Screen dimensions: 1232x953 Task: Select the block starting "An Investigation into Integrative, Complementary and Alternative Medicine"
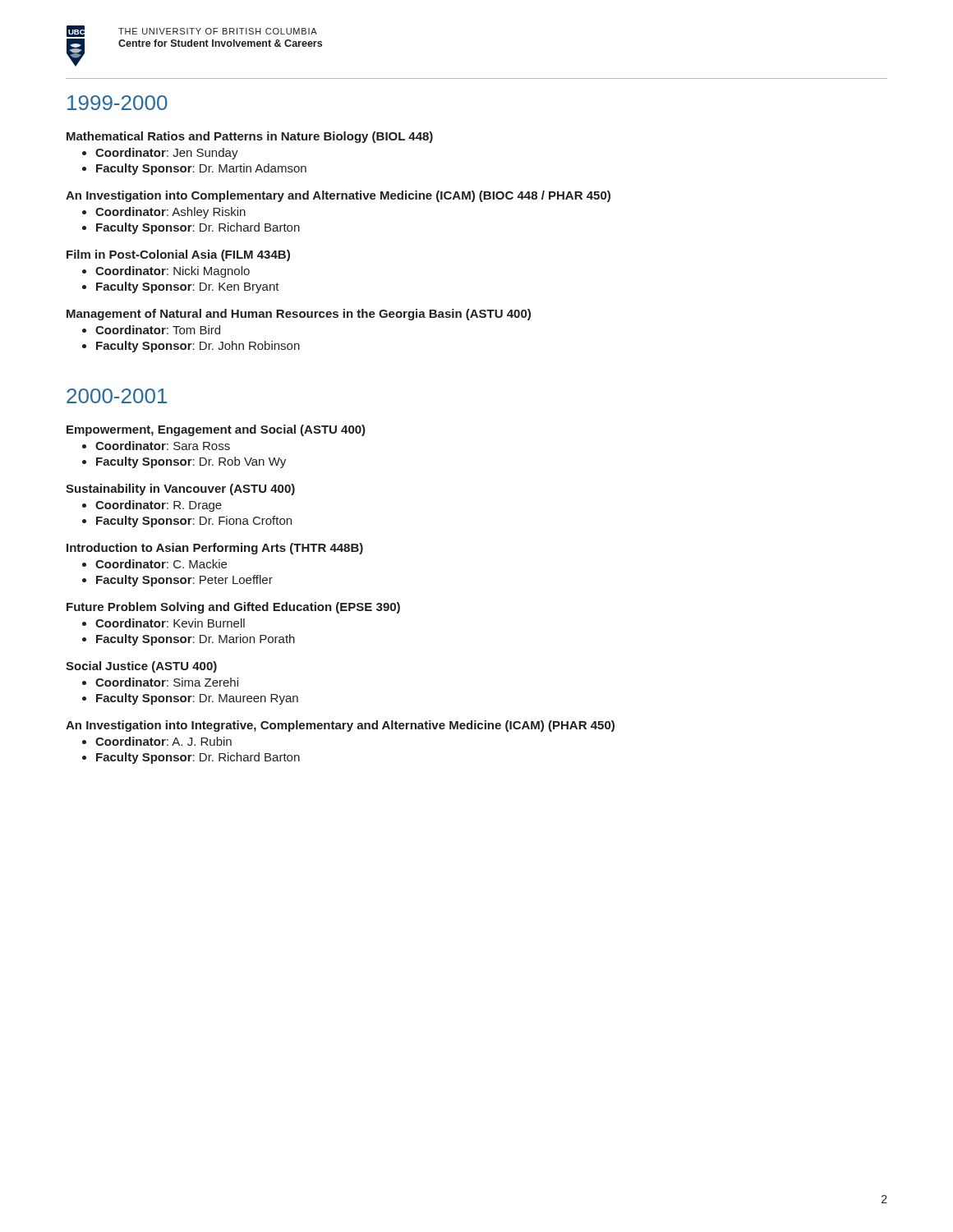point(340,725)
